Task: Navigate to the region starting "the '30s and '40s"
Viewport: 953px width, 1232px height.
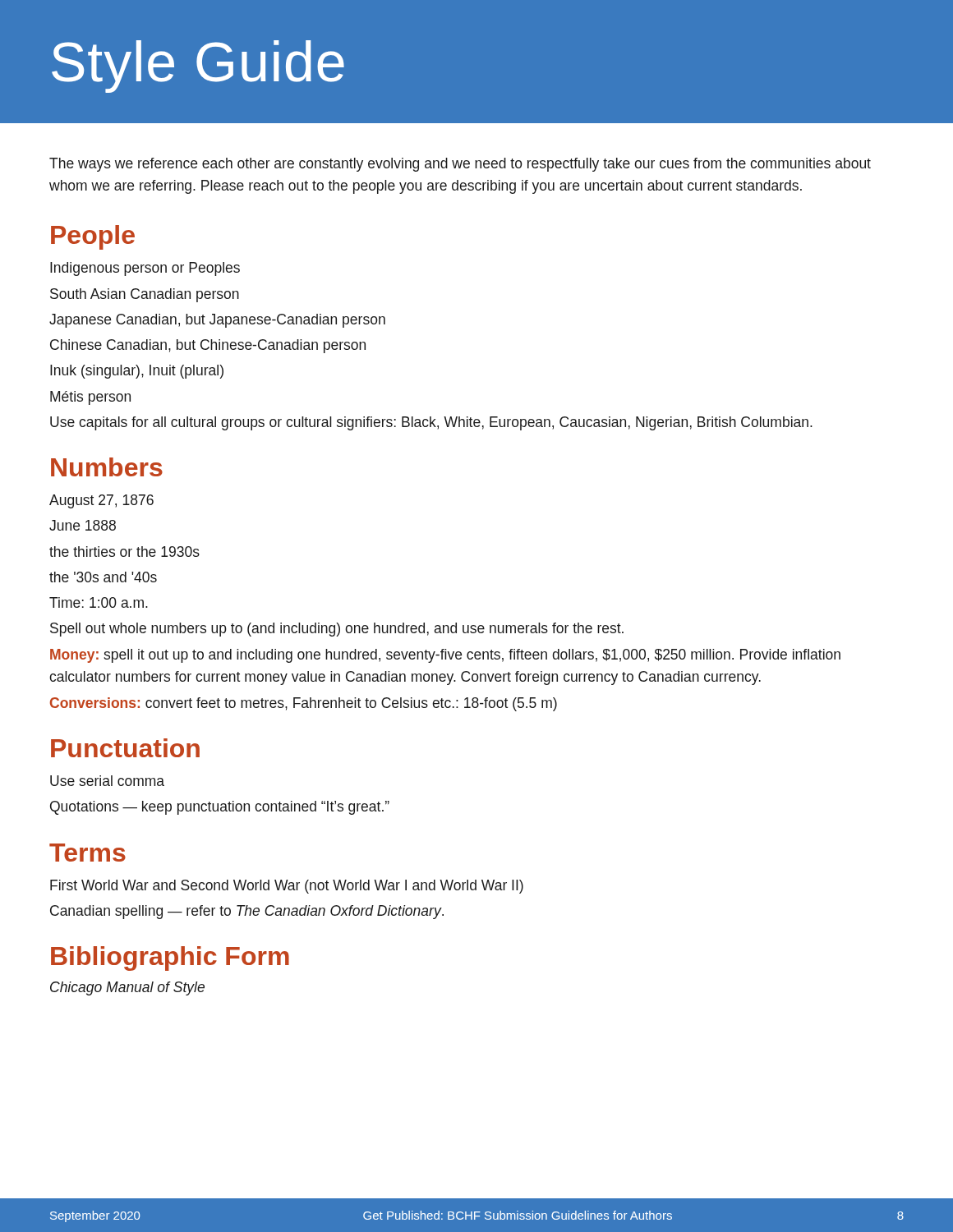Action: tap(103, 577)
